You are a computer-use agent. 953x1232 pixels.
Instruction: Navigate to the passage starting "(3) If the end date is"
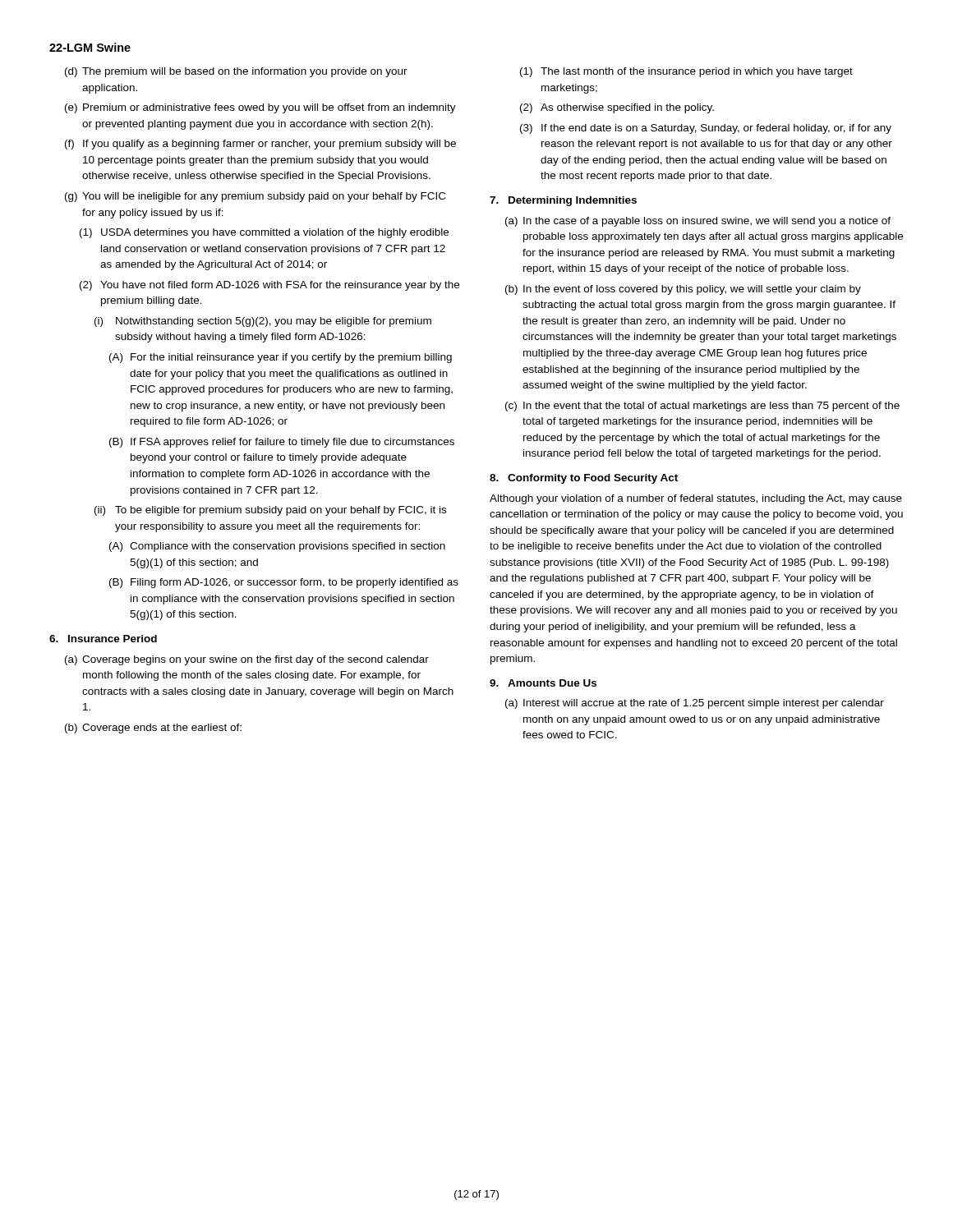[x=711, y=152]
